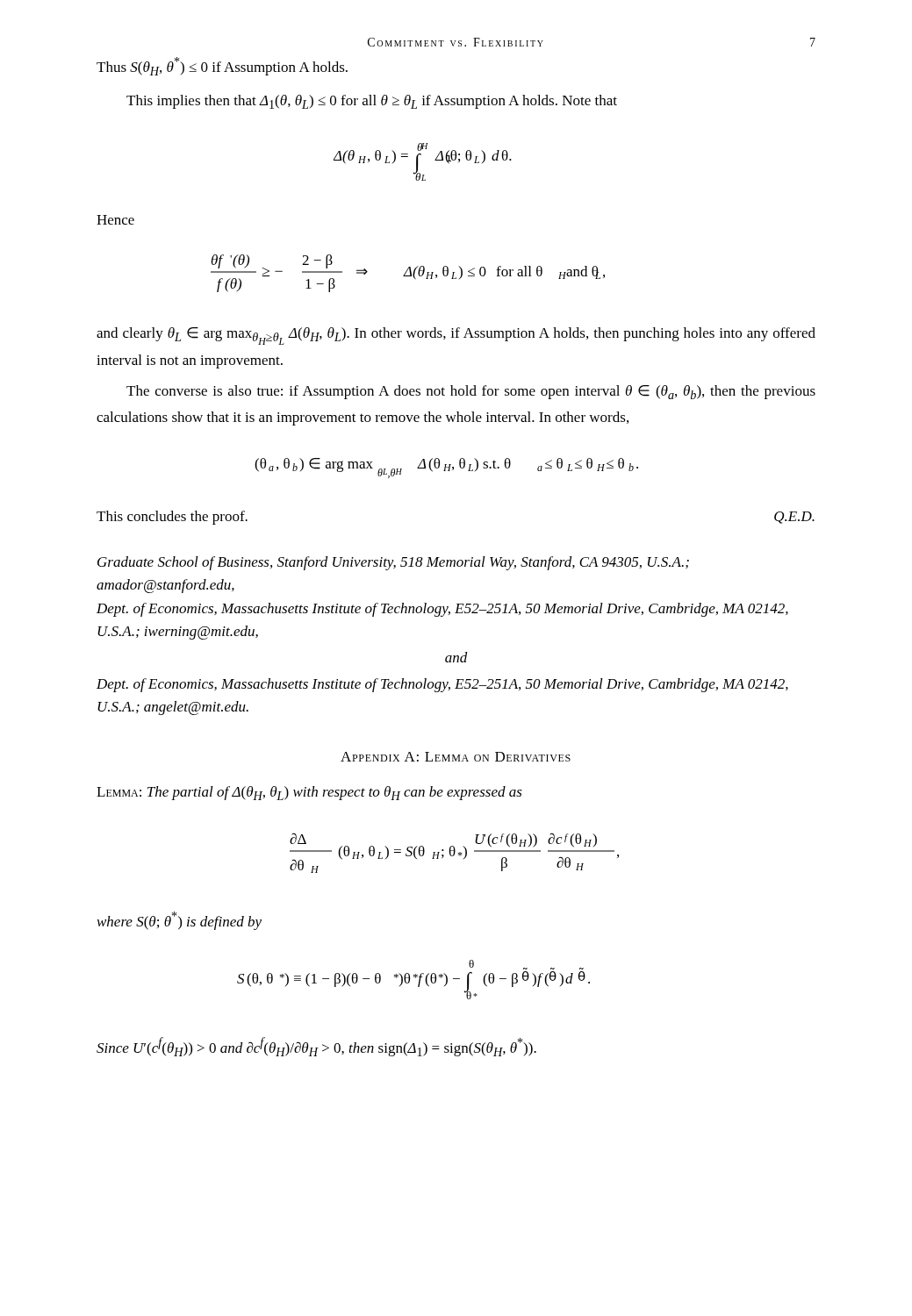Click on the passage starting "θf ' (θ) f (θ) ≥ −"
This screenshot has height=1316, width=912.
pos(456,273)
